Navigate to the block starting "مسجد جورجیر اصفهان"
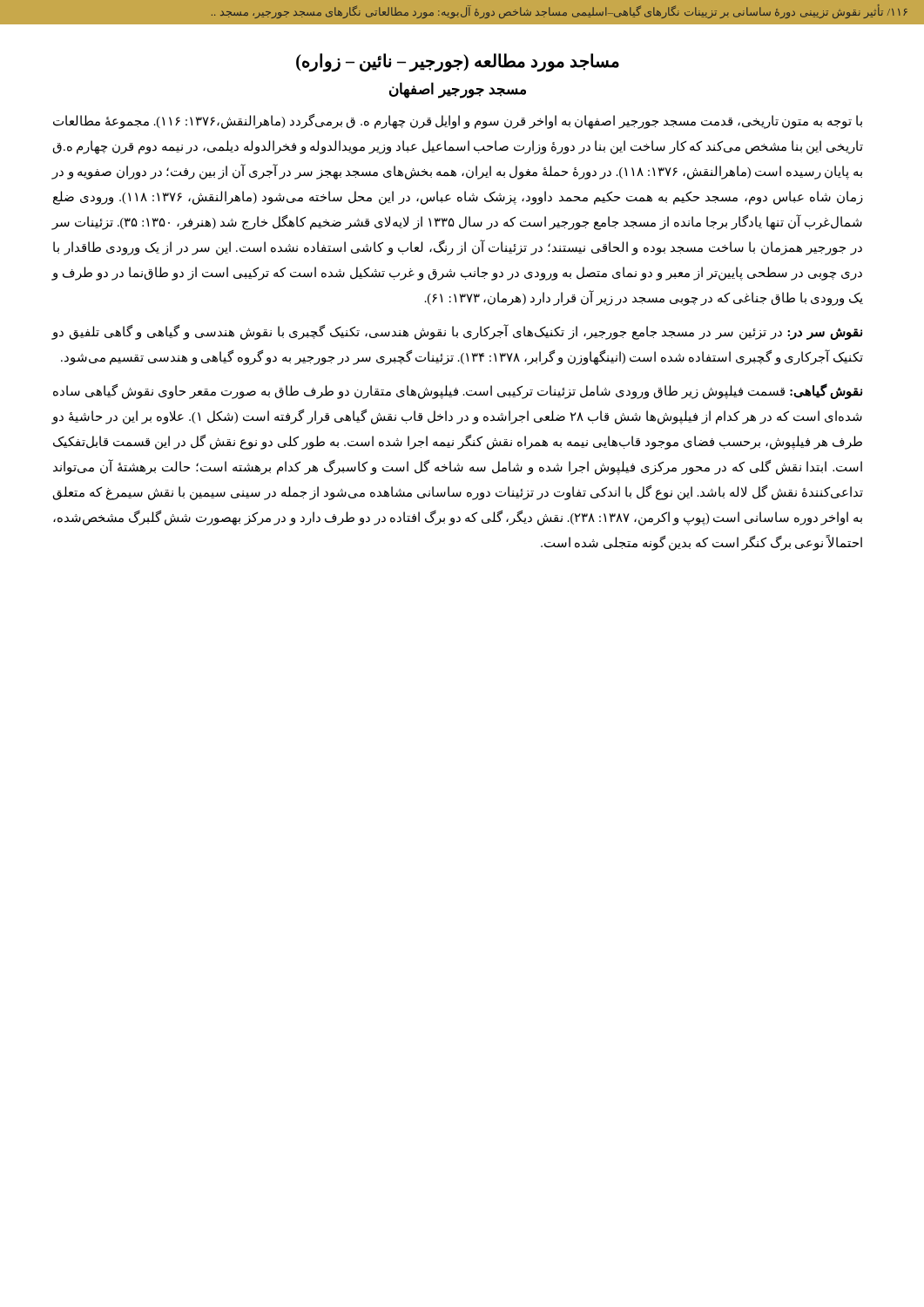Image resolution: width=924 pixels, height=1307 pixels. click(458, 89)
